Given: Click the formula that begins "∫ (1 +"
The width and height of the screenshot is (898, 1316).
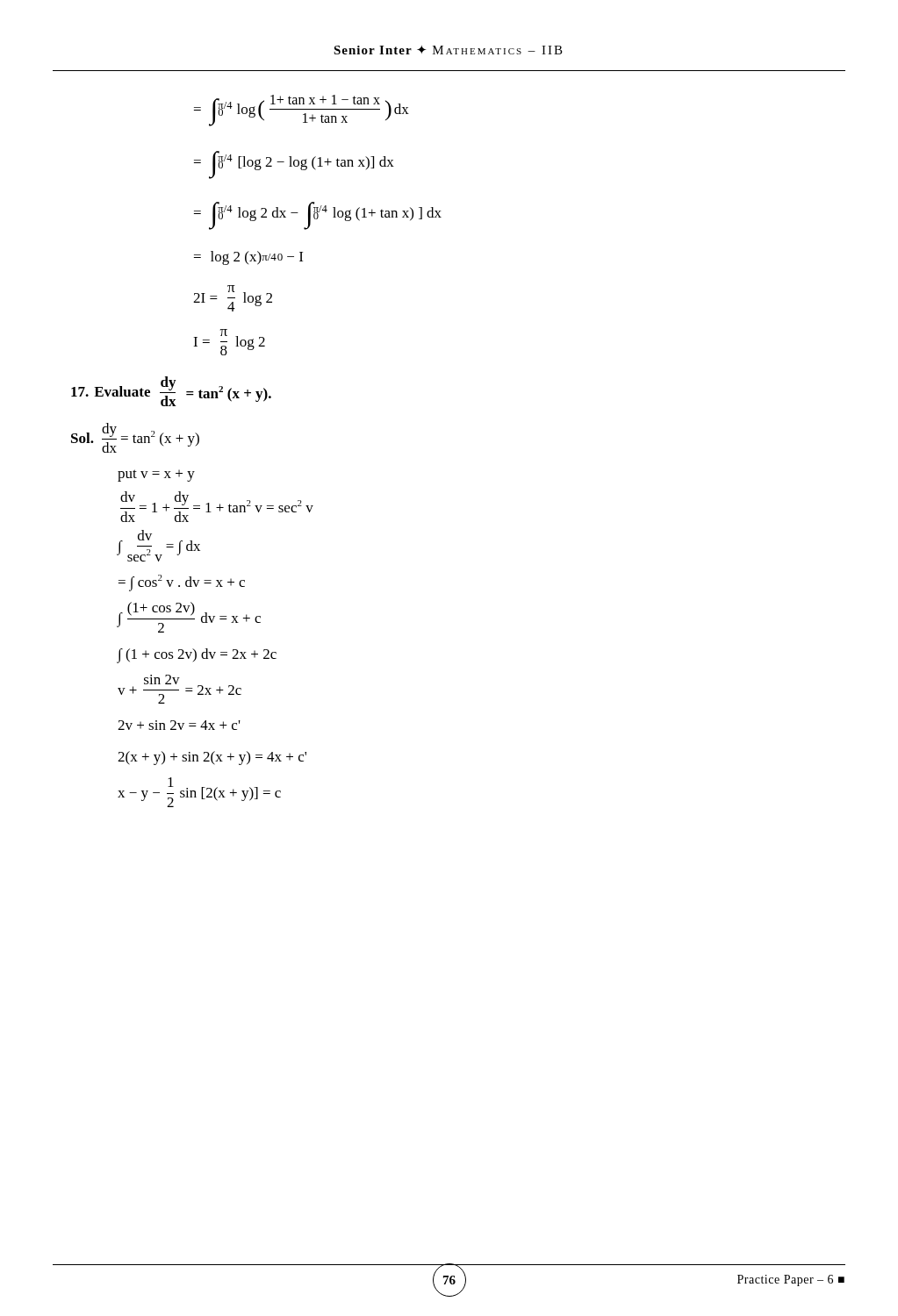Looking at the screenshot, I should coord(197,654).
